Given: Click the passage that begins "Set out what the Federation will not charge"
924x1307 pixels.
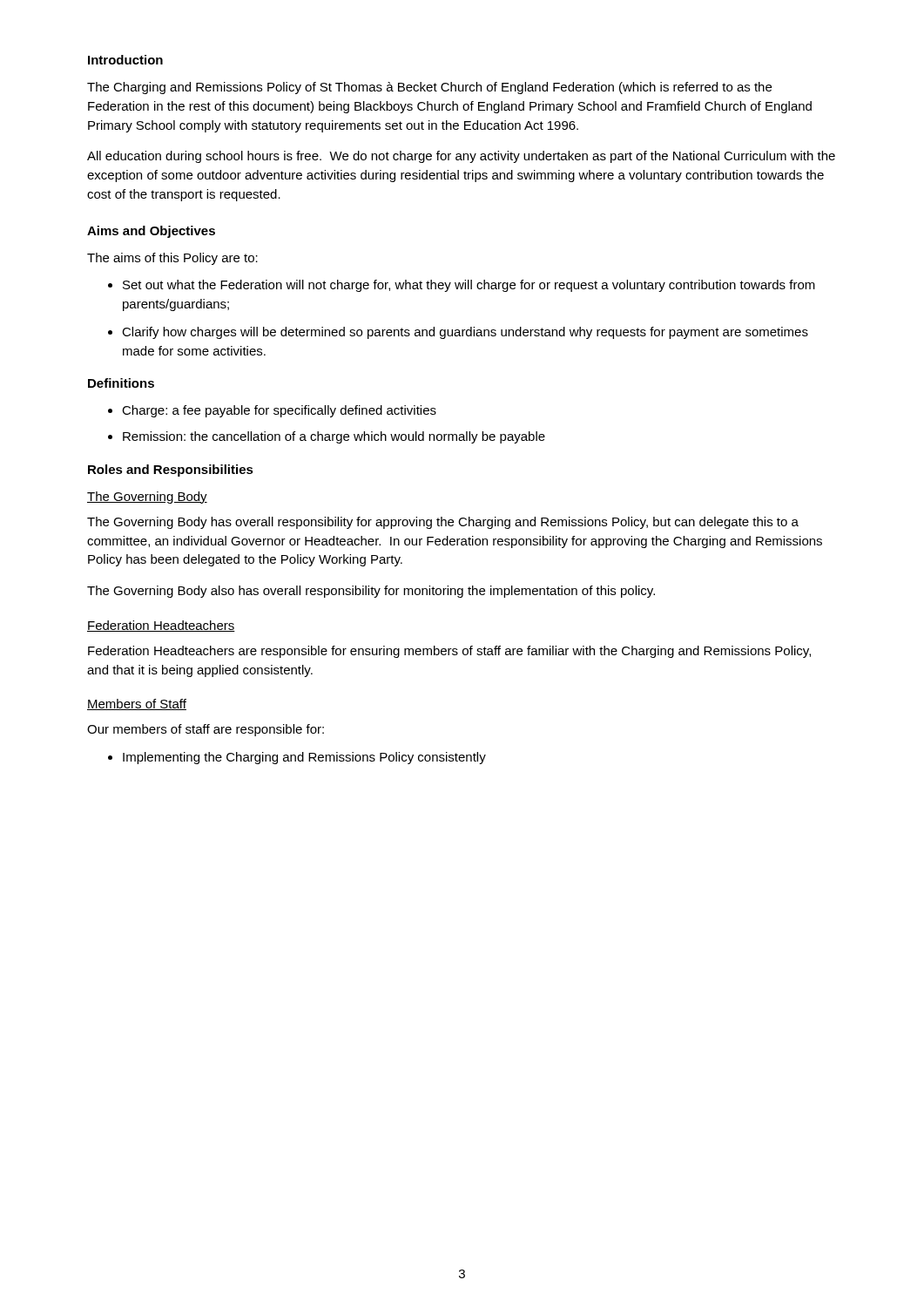Looking at the screenshot, I should click(x=469, y=294).
